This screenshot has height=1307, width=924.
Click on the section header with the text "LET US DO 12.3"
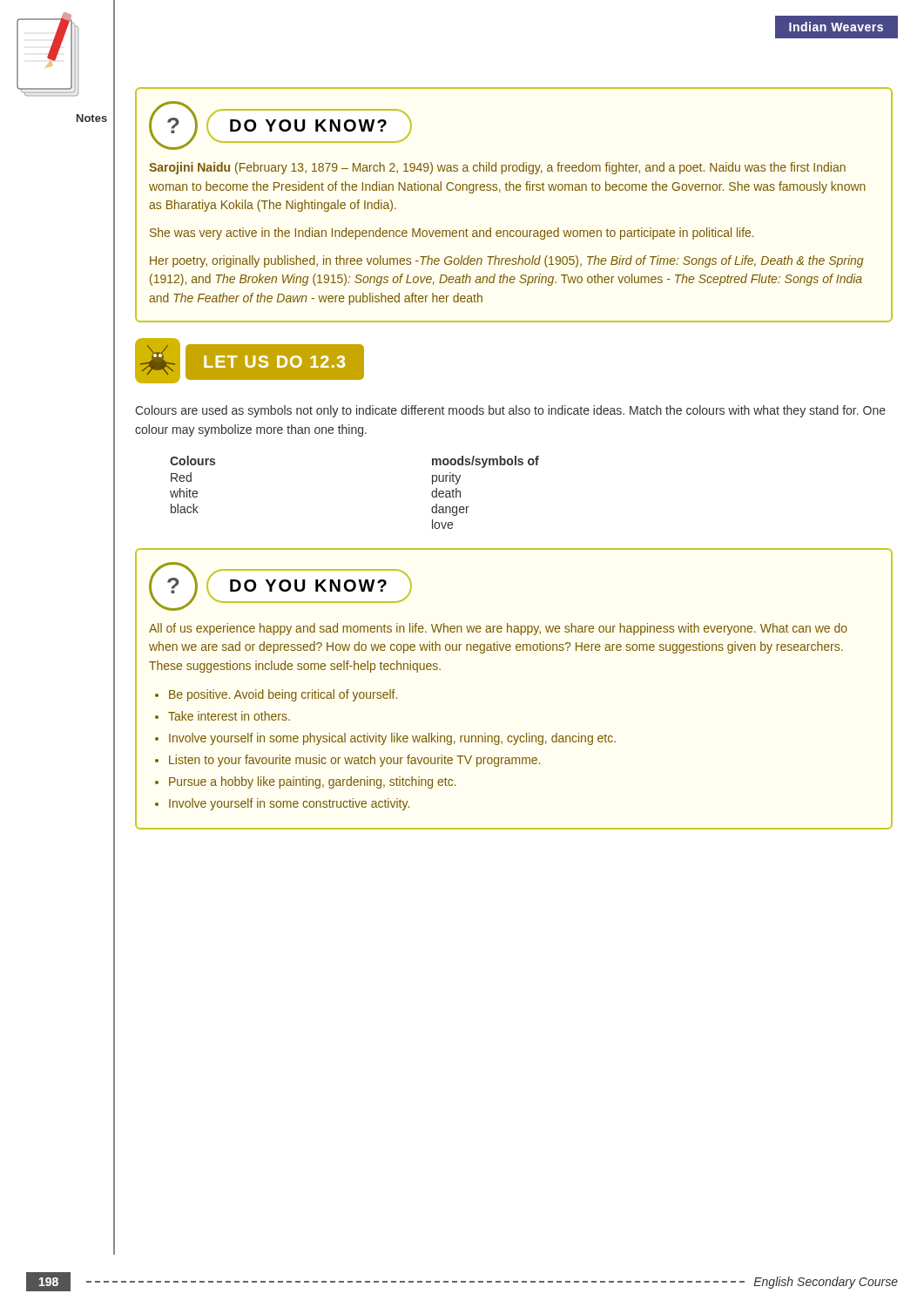coord(275,362)
